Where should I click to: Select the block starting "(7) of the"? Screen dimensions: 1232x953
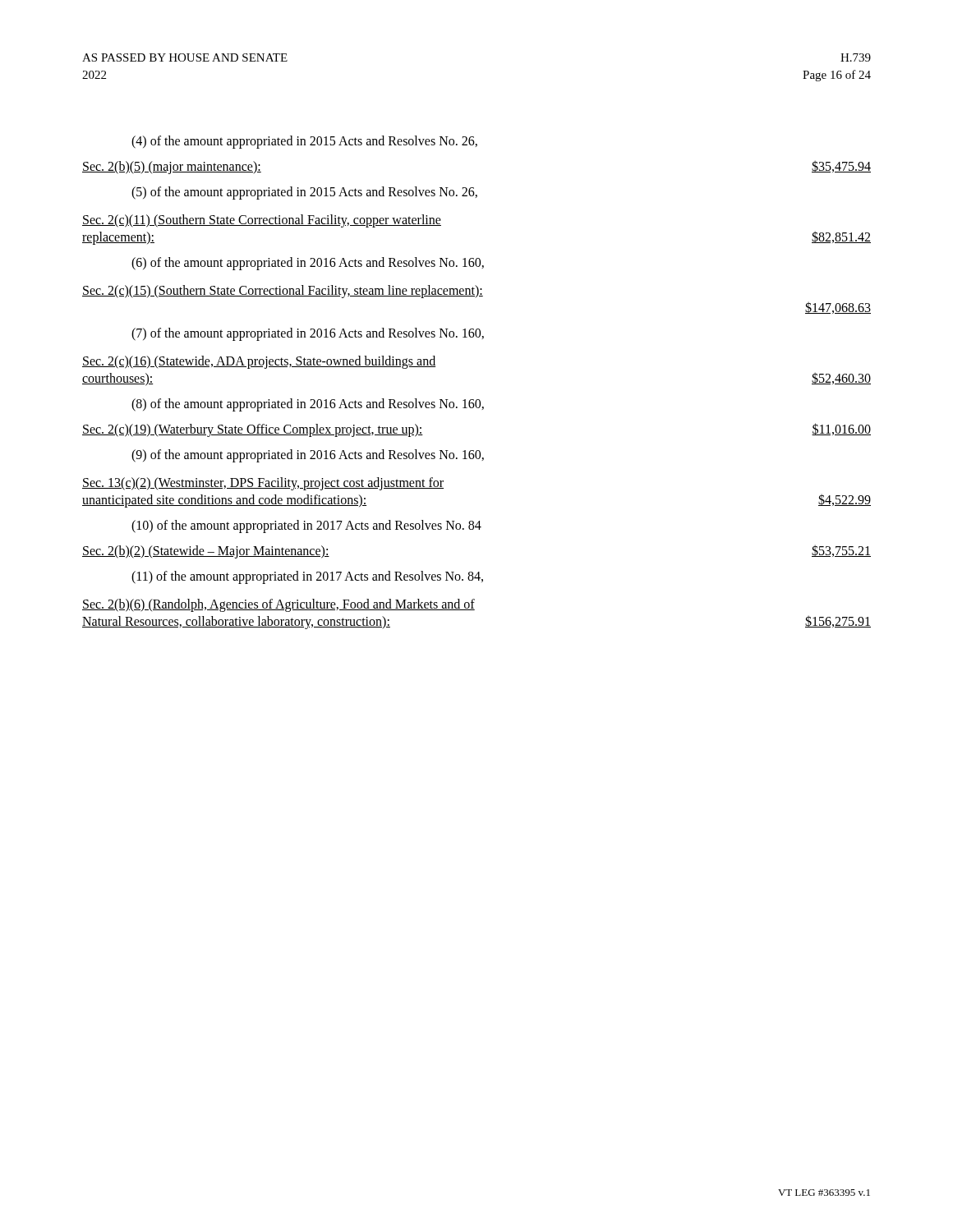tap(308, 334)
